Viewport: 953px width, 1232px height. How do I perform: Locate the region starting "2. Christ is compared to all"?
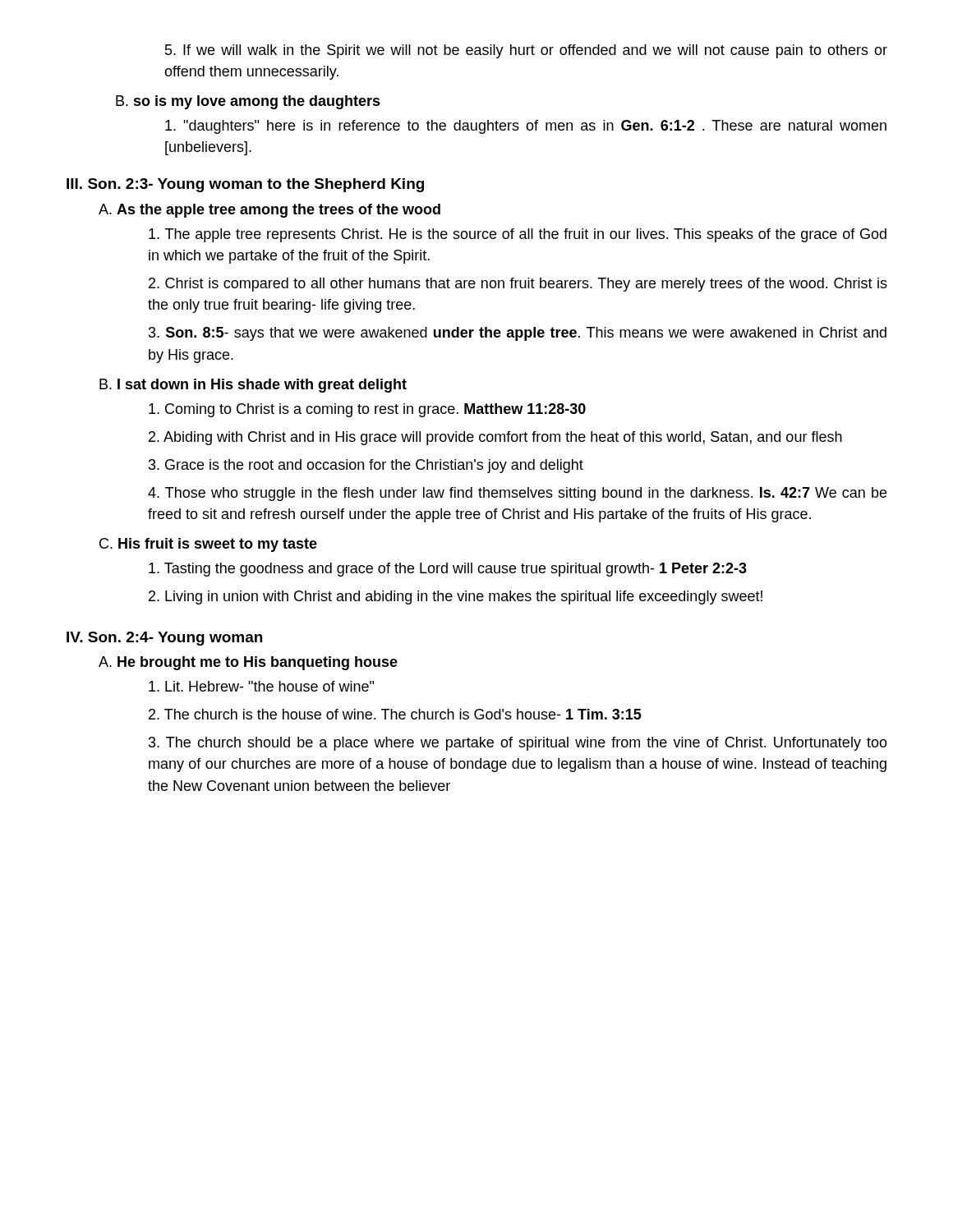click(x=518, y=294)
